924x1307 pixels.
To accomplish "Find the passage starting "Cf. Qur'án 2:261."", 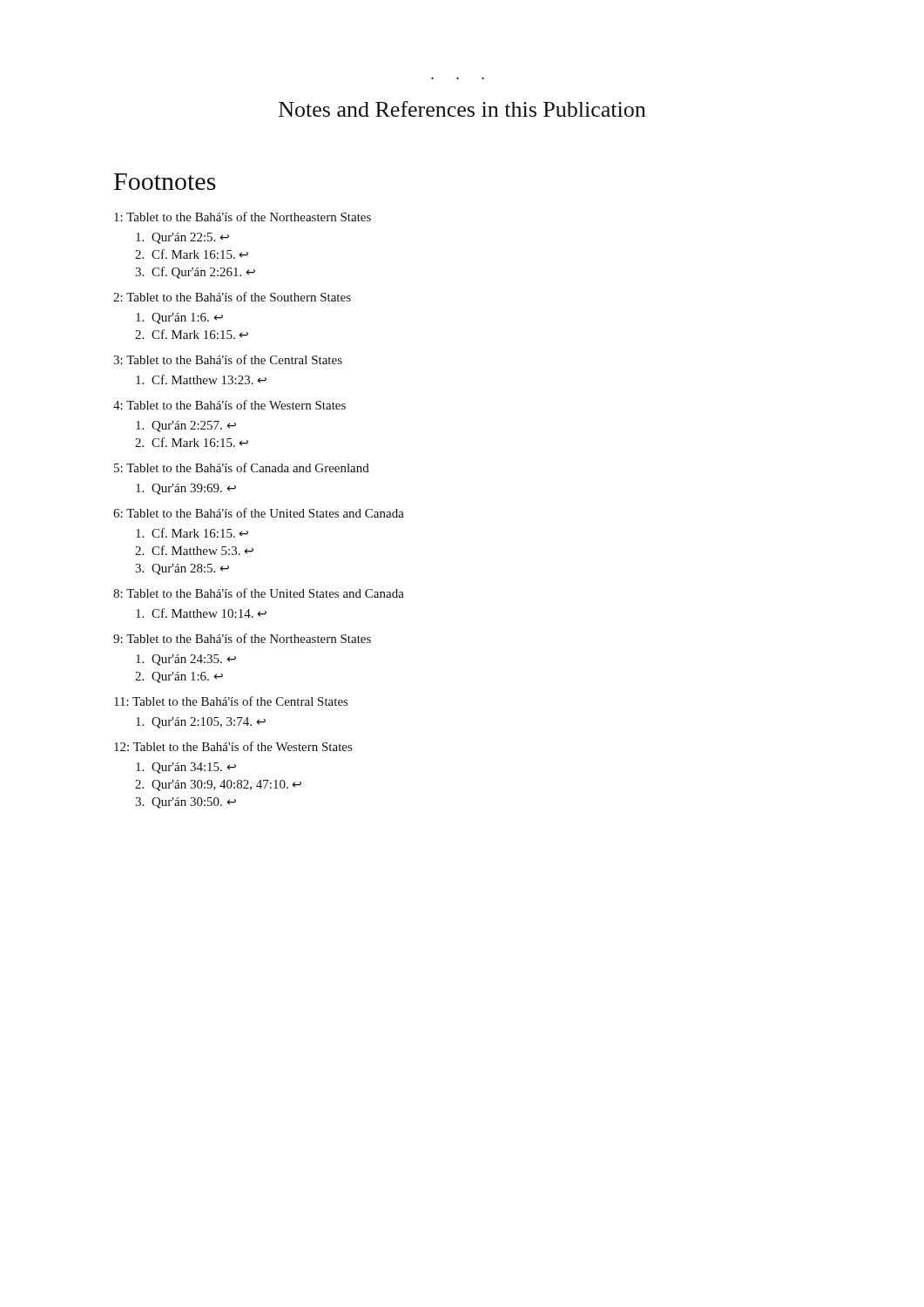I will pyautogui.click(x=203, y=273).
